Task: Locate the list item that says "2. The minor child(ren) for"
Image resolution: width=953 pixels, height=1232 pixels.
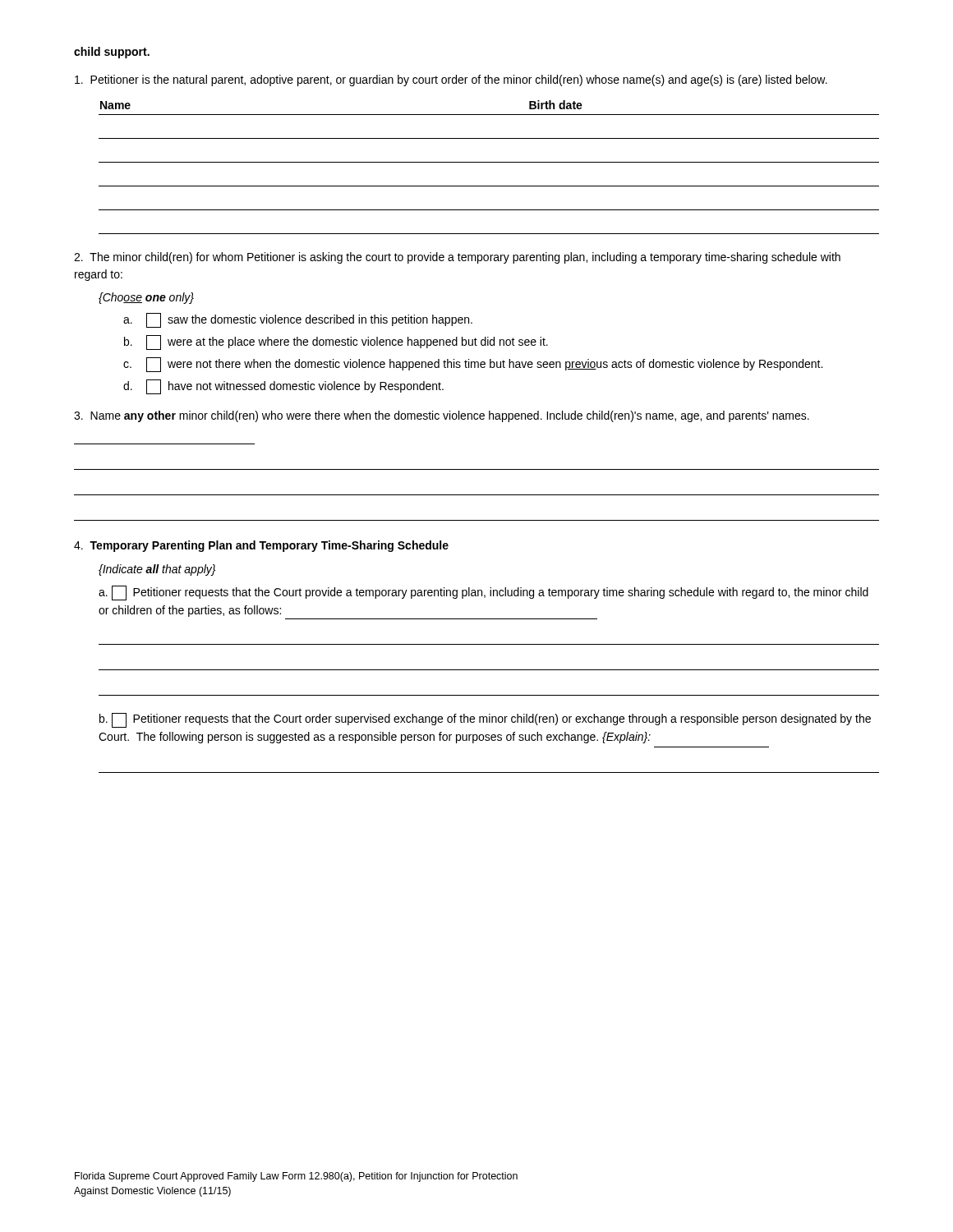Action: [x=476, y=322]
